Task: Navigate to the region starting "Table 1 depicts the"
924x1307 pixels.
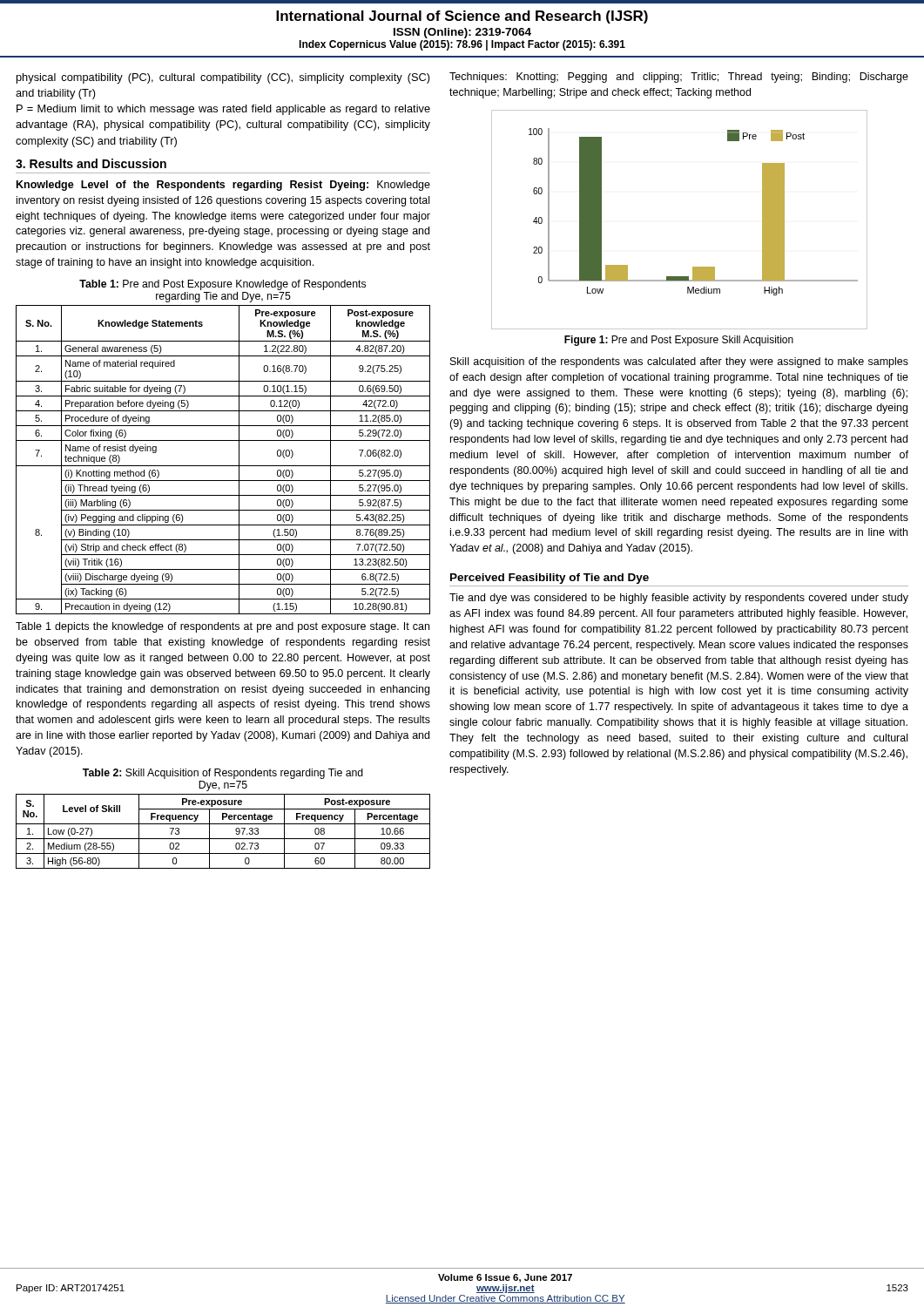Action: click(x=223, y=689)
